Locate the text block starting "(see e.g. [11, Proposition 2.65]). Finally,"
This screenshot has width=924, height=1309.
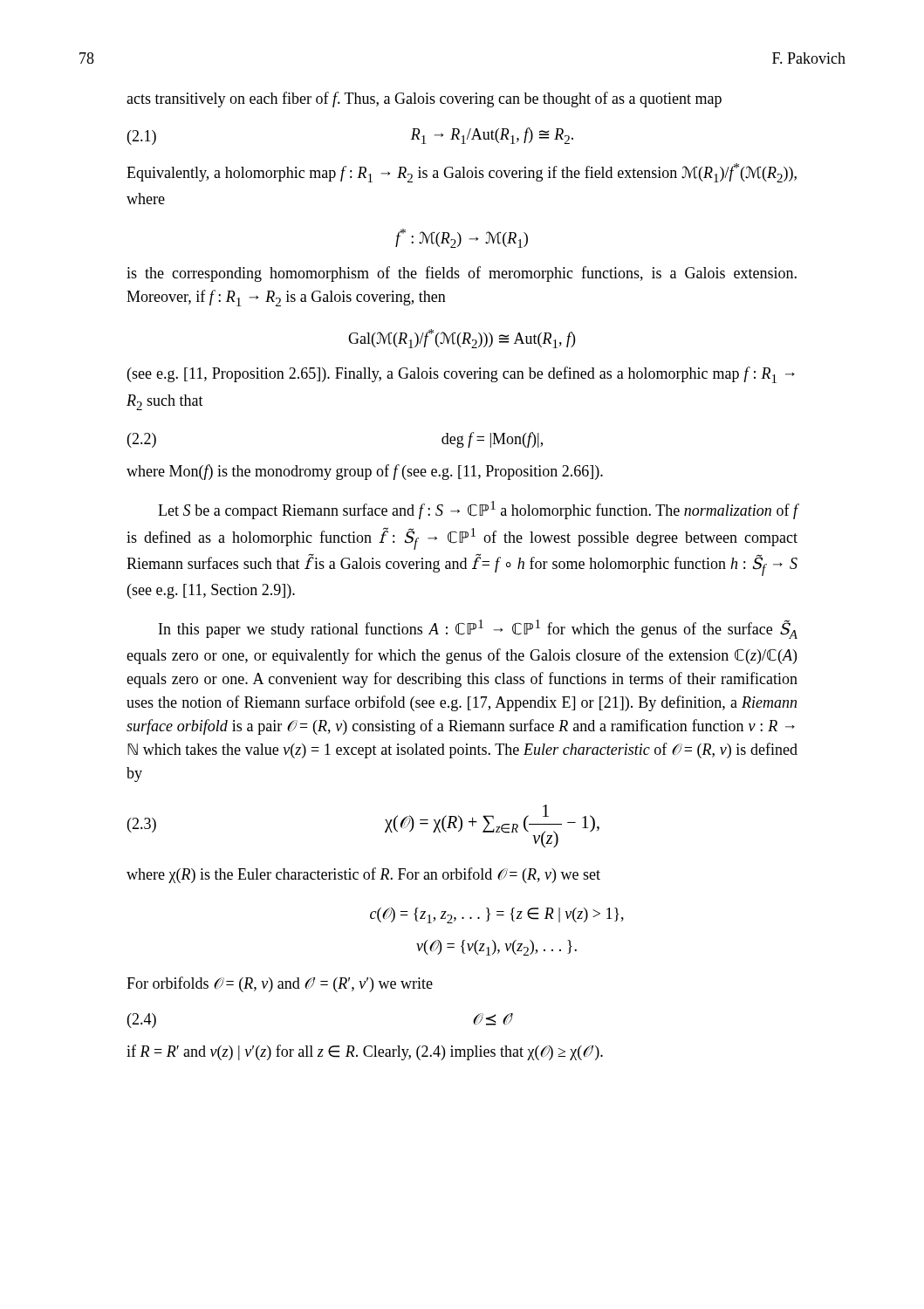coord(462,389)
